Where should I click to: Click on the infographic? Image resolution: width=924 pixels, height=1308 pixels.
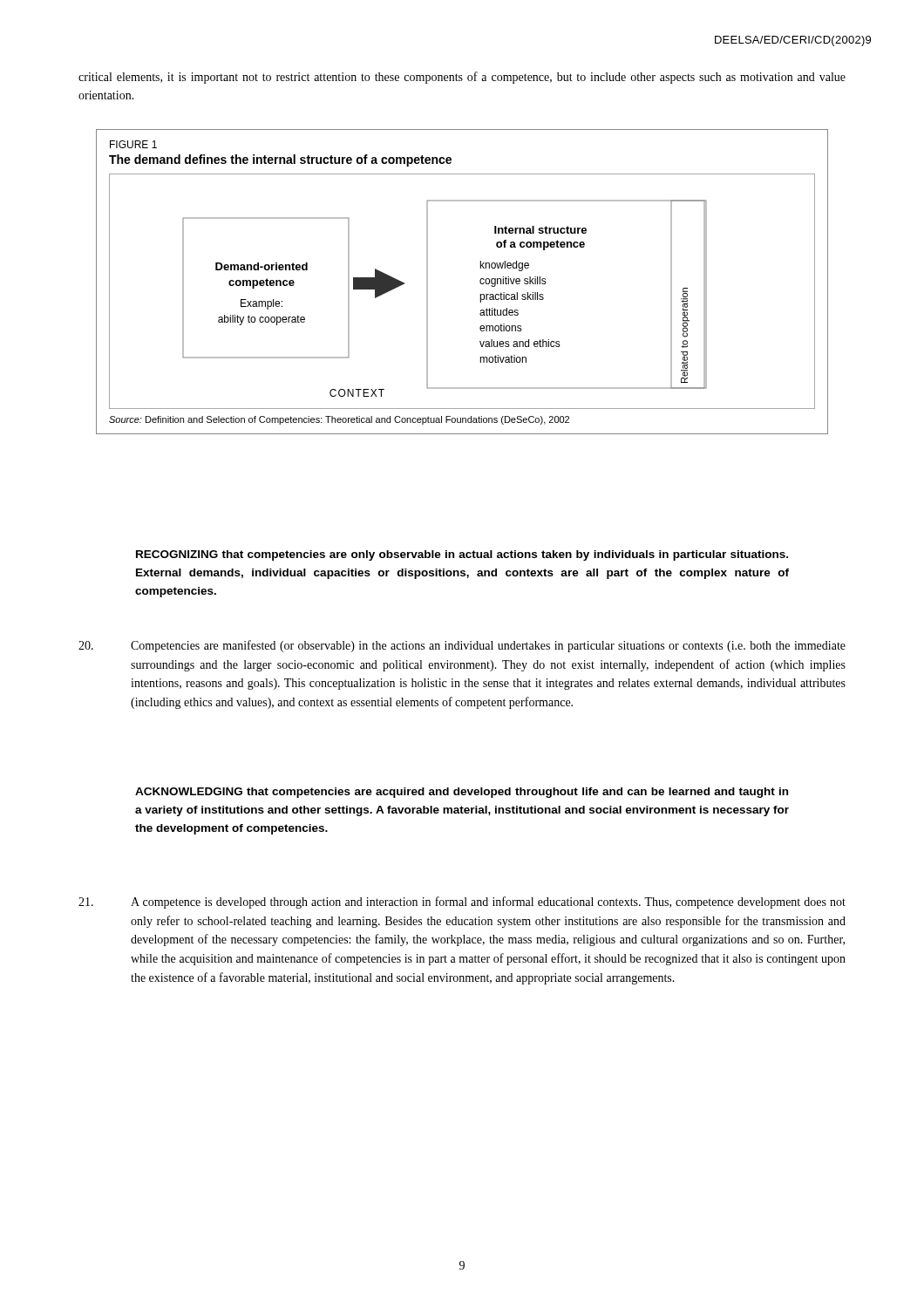462,282
